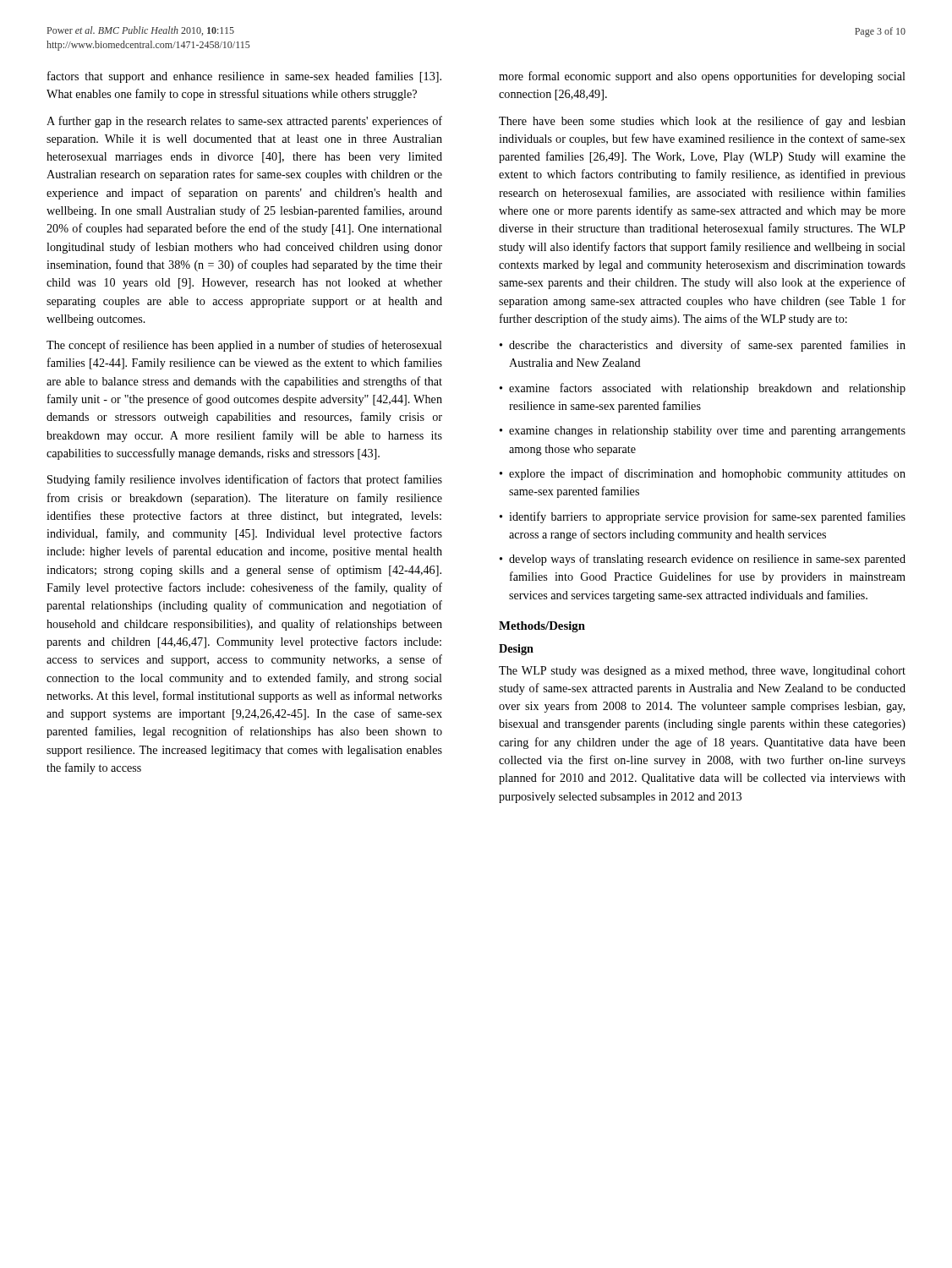Where is the passage that starts "describe the characteristics and diversity of same-sex parented"?
This screenshot has width=952, height=1268.
coord(707,354)
